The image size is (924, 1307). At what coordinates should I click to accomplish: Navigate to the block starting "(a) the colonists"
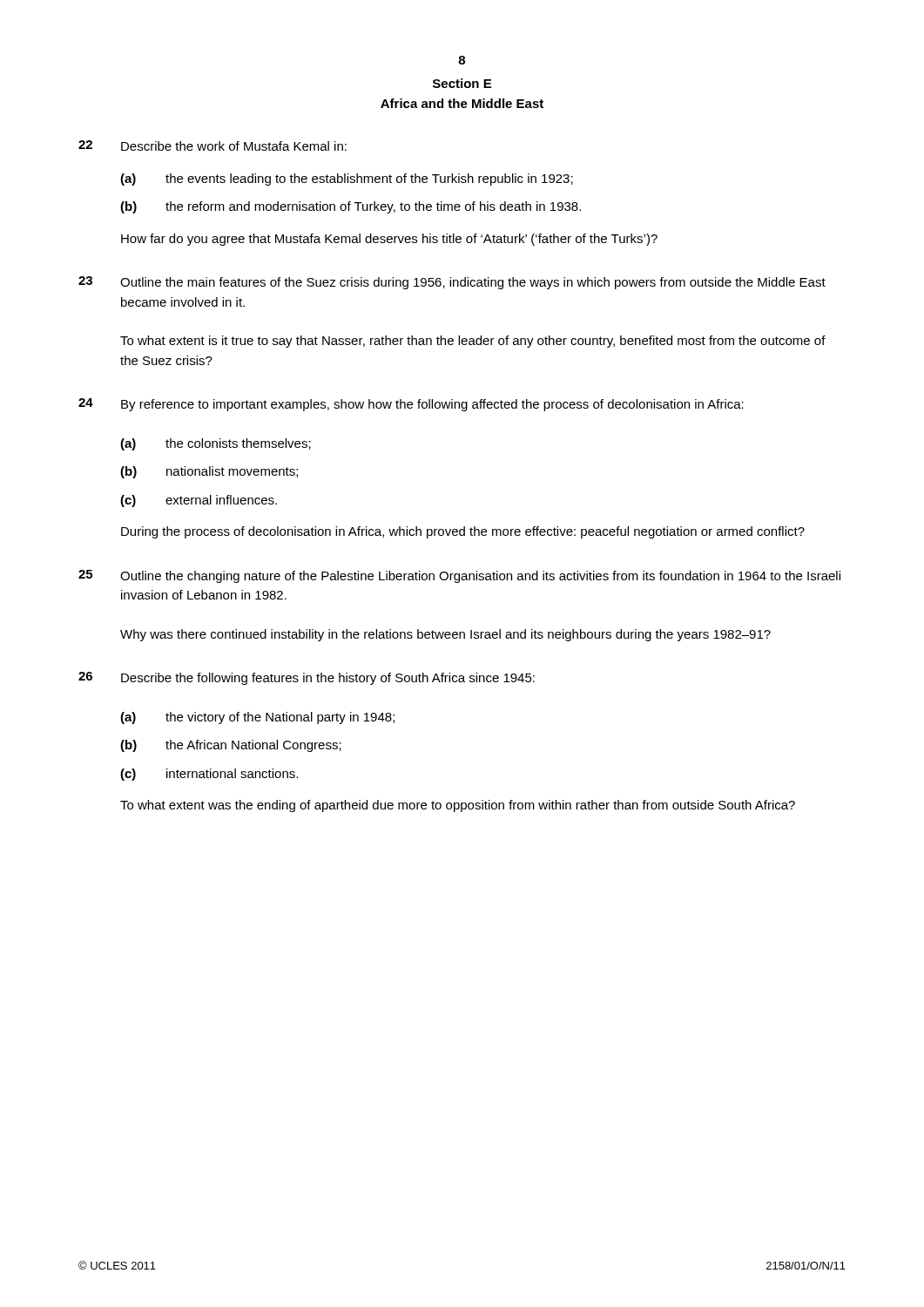click(x=216, y=444)
